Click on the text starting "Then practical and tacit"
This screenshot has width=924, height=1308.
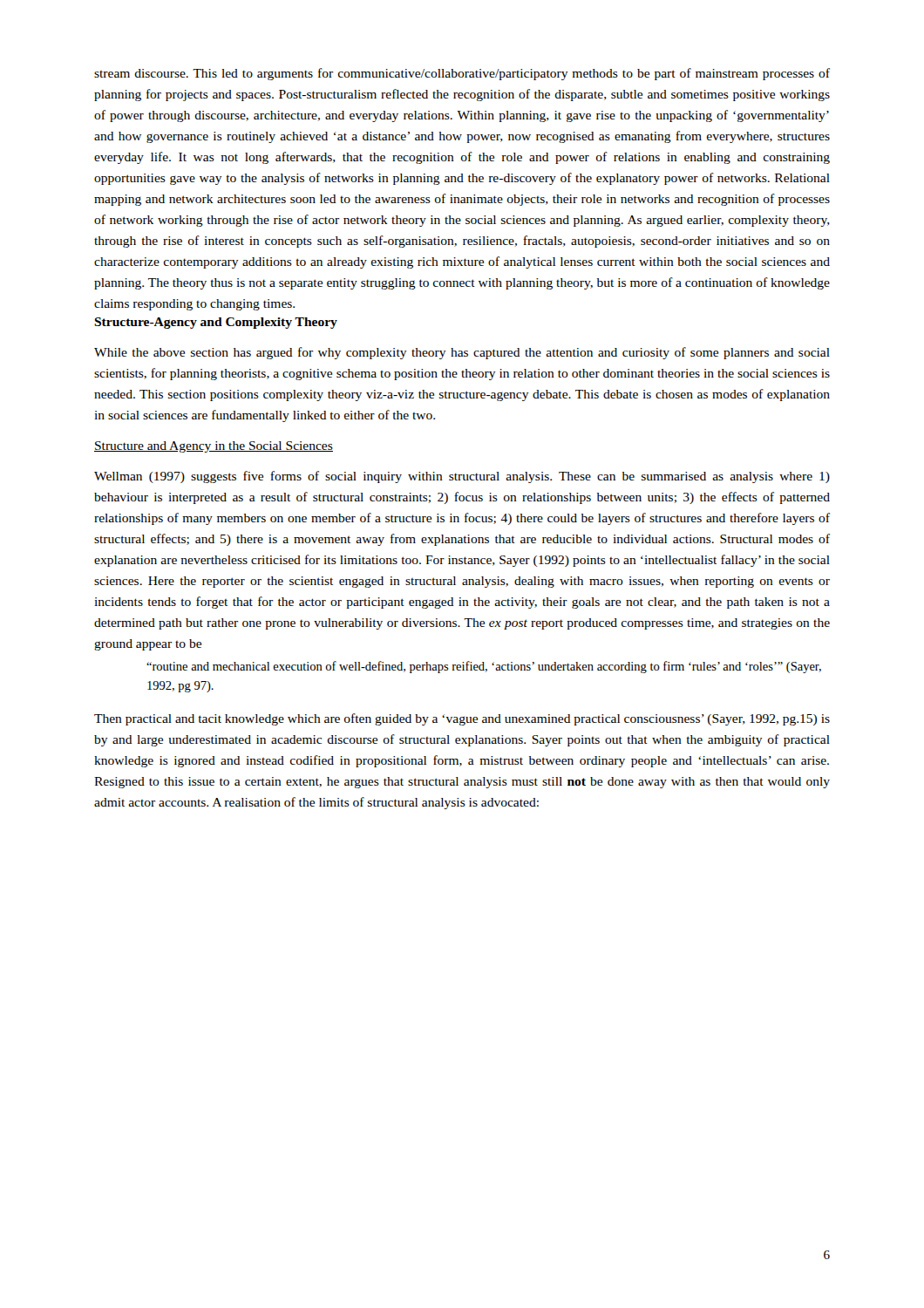click(462, 760)
